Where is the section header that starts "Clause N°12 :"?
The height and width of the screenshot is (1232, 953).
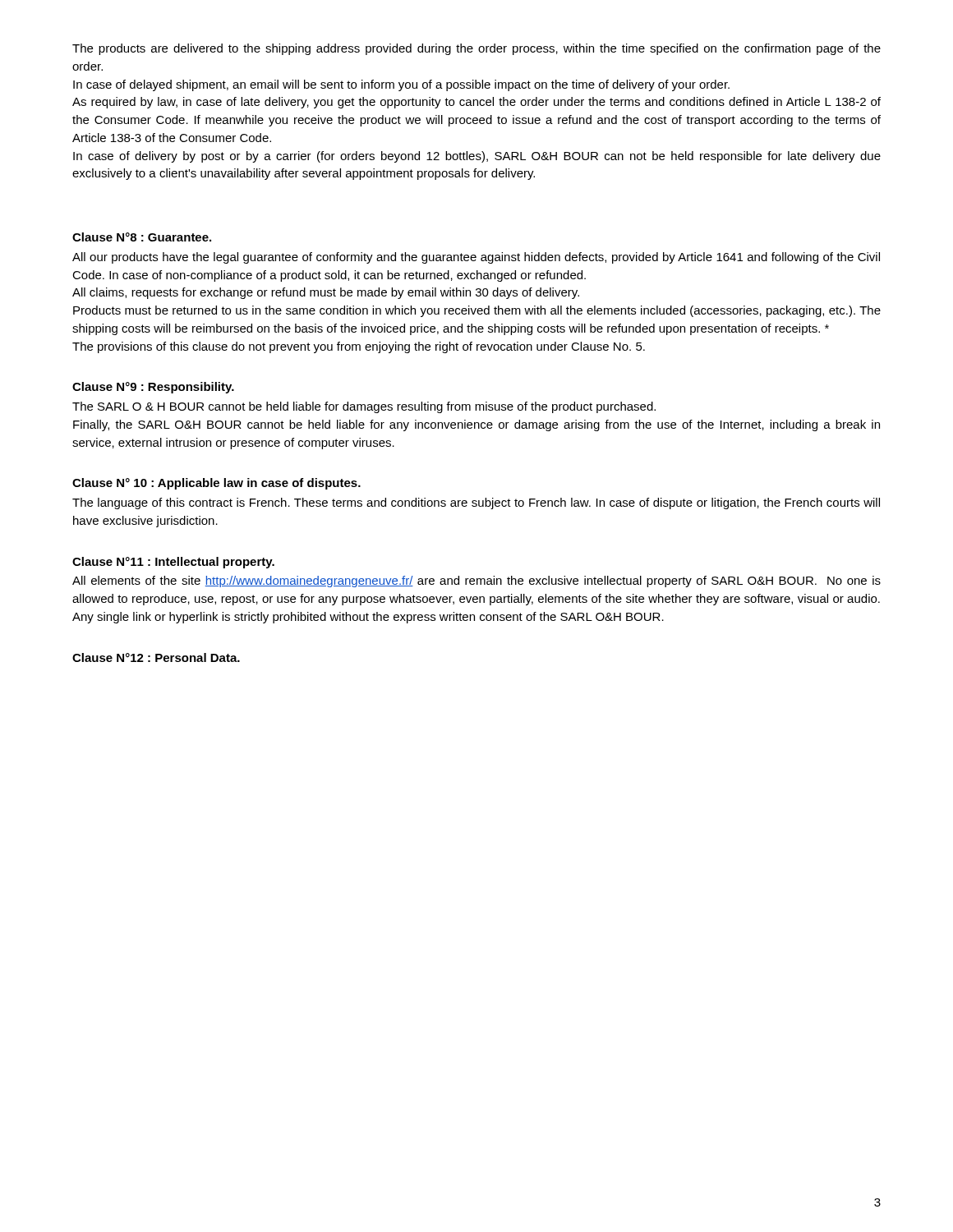[x=156, y=657]
